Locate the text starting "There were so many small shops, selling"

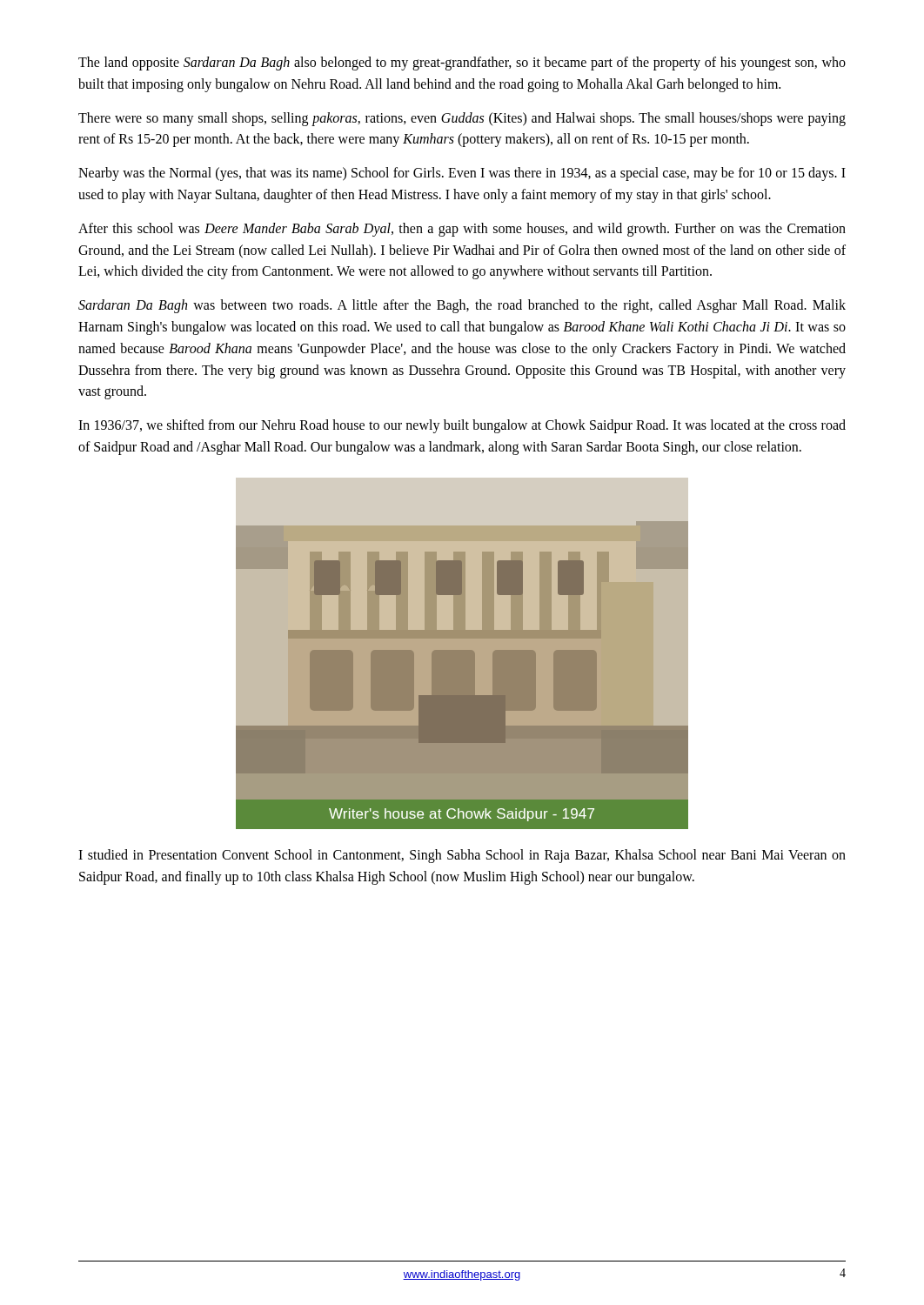click(x=462, y=128)
